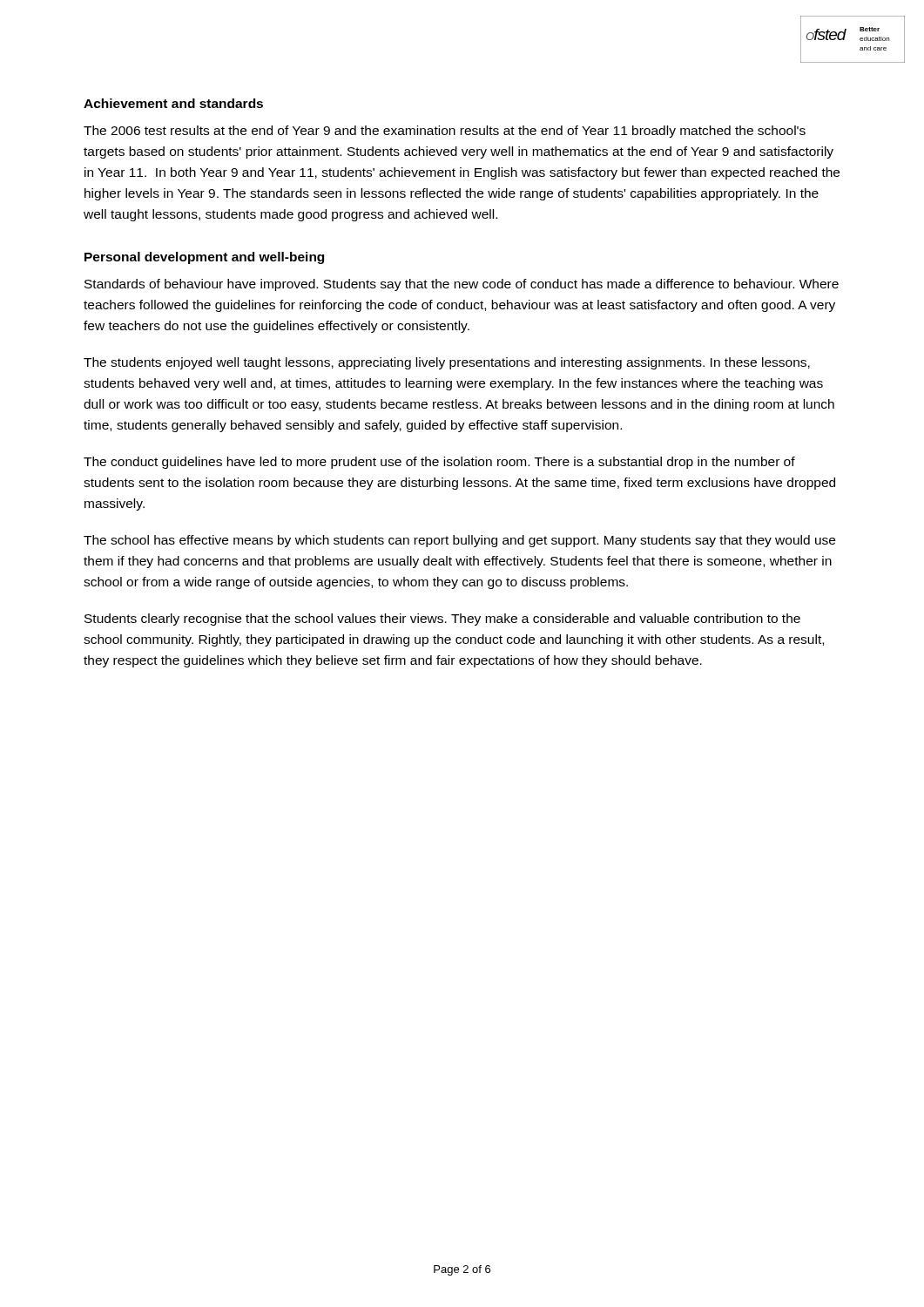Viewport: 924px width, 1307px height.
Task: Locate the text block starting "The school has effective"
Action: point(460,561)
